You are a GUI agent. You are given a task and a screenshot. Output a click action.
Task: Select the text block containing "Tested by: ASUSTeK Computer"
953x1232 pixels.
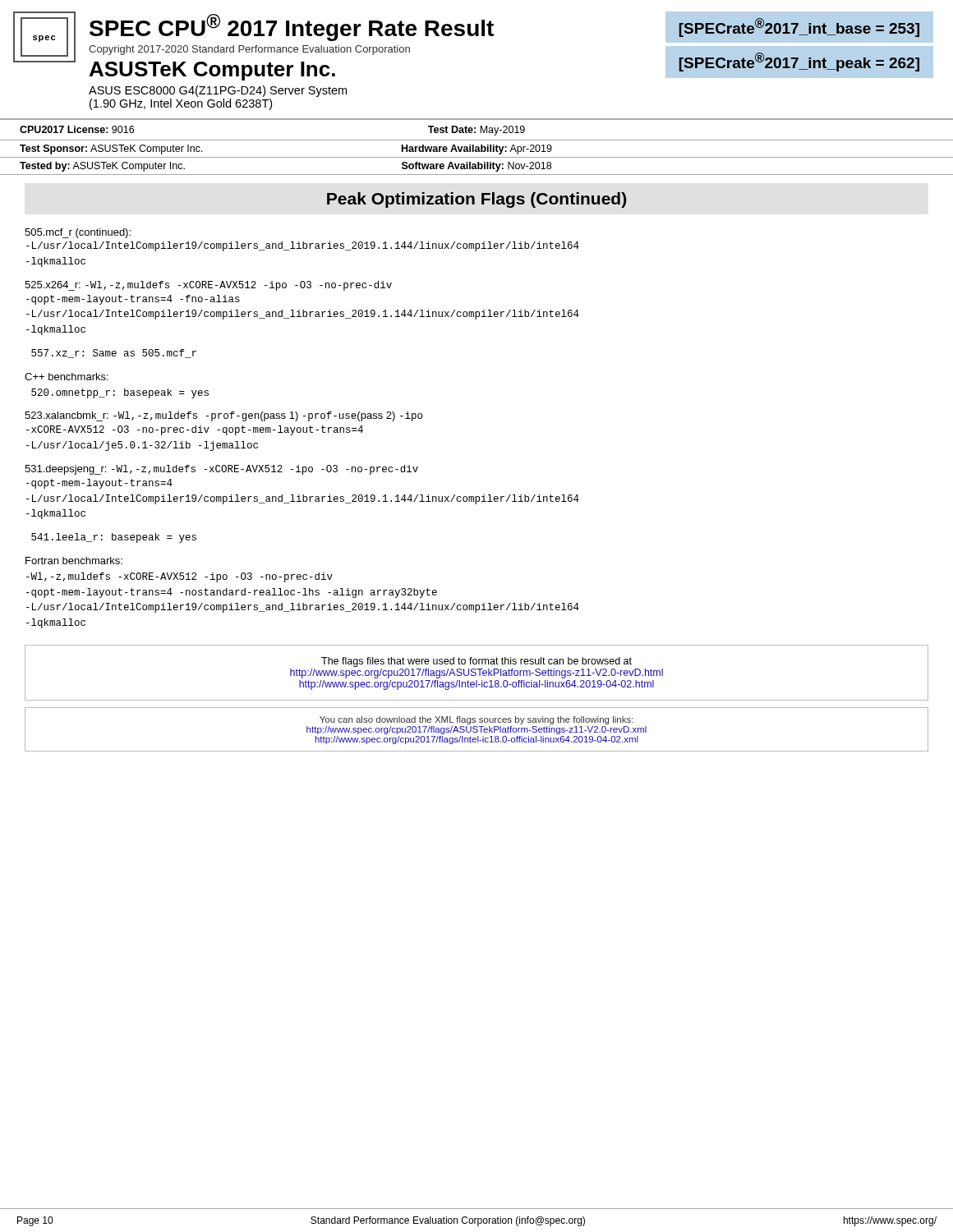(103, 166)
